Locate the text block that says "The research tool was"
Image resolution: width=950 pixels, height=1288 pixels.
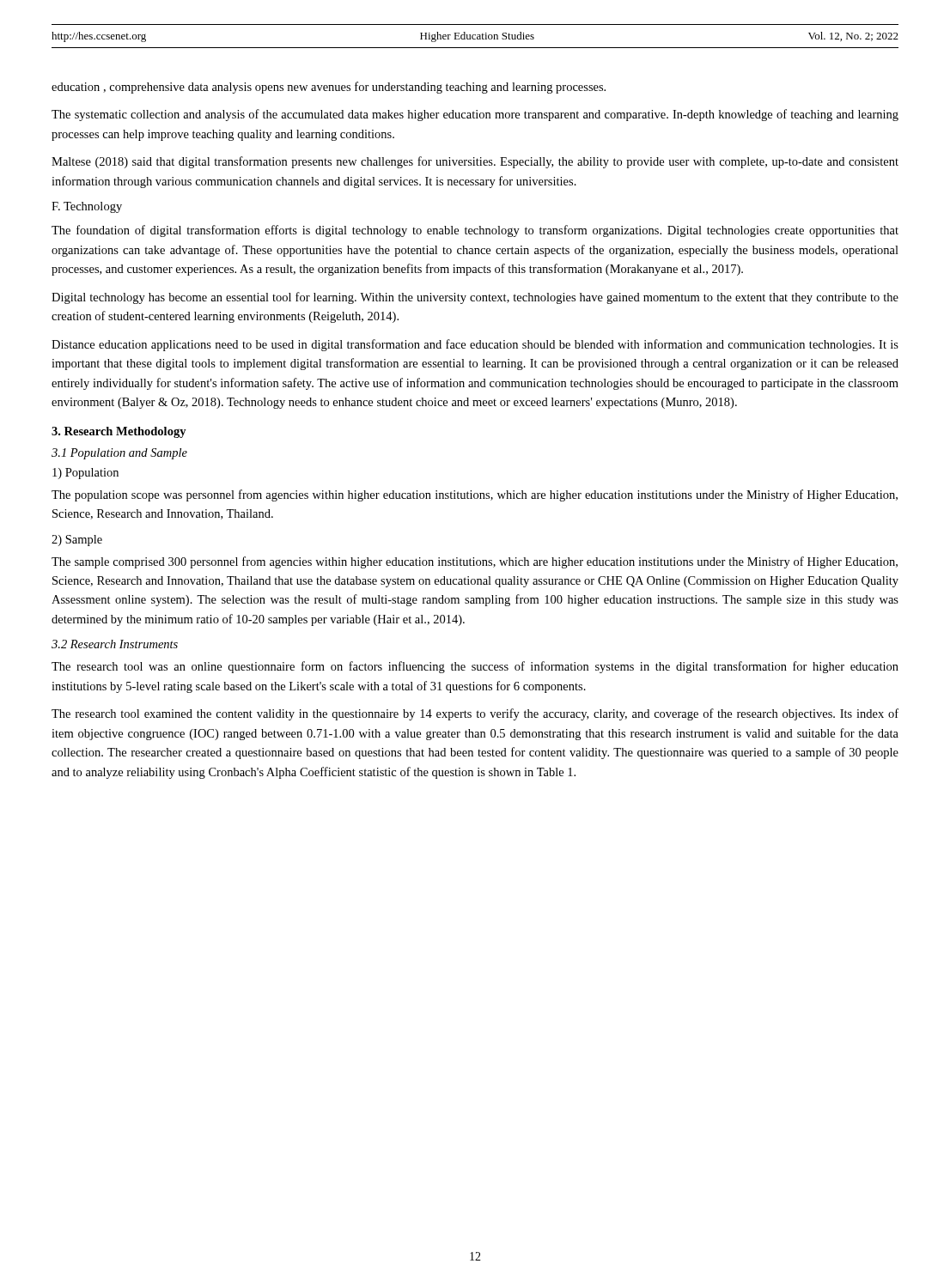(x=475, y=676)
